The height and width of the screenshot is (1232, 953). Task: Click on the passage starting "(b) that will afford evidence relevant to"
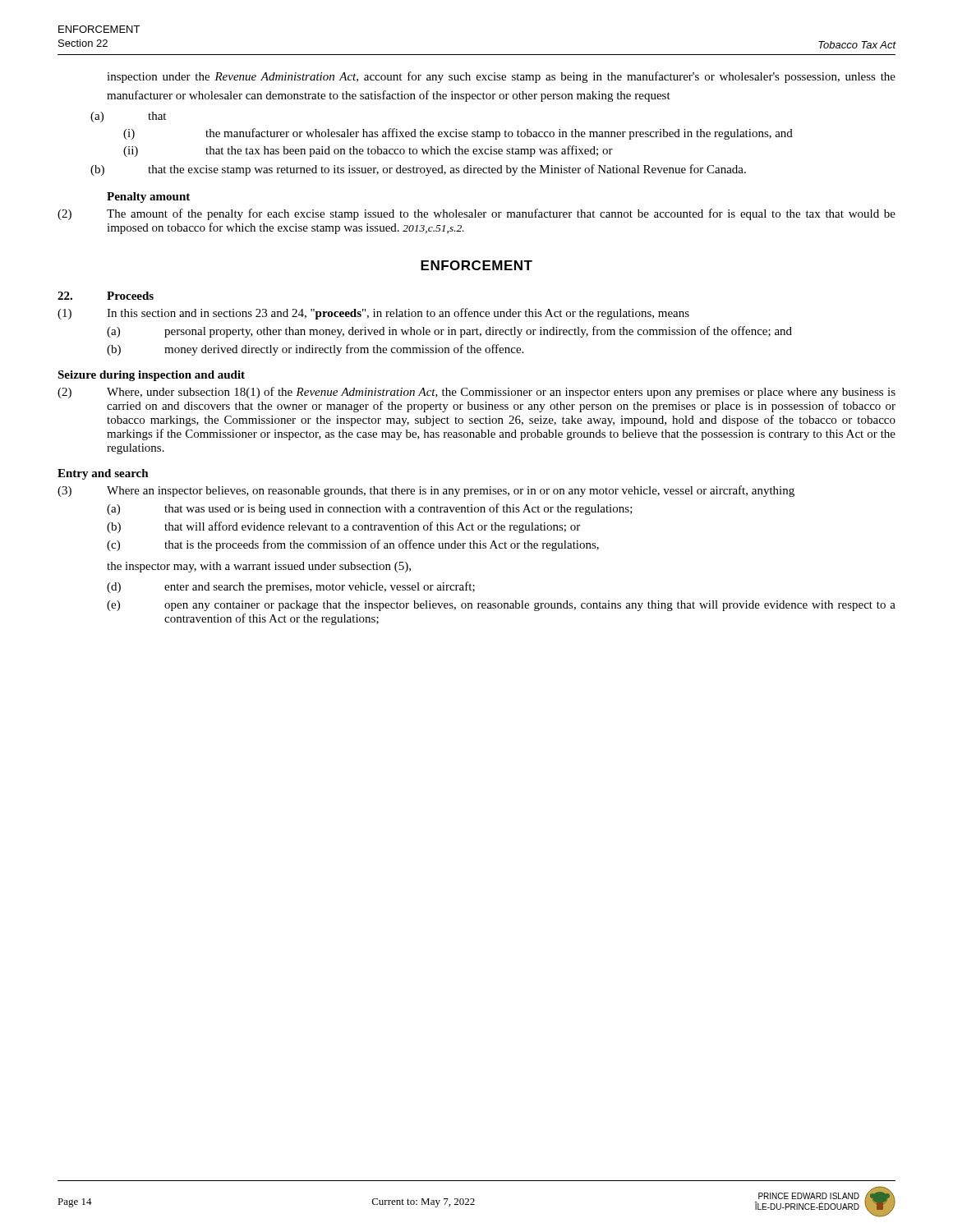click(x=476, y=527)
